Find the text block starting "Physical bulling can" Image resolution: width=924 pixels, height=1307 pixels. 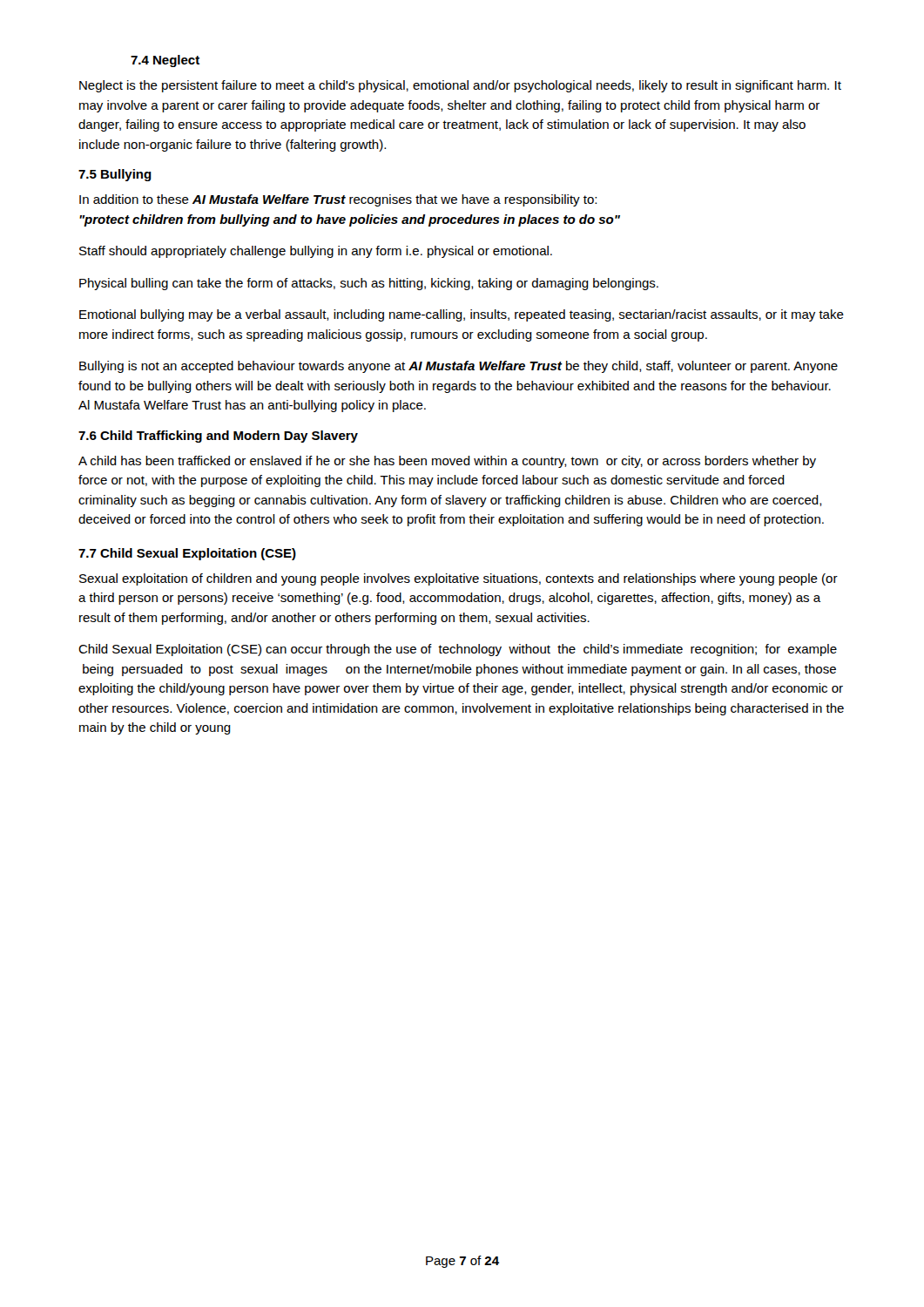pos(369,282)
